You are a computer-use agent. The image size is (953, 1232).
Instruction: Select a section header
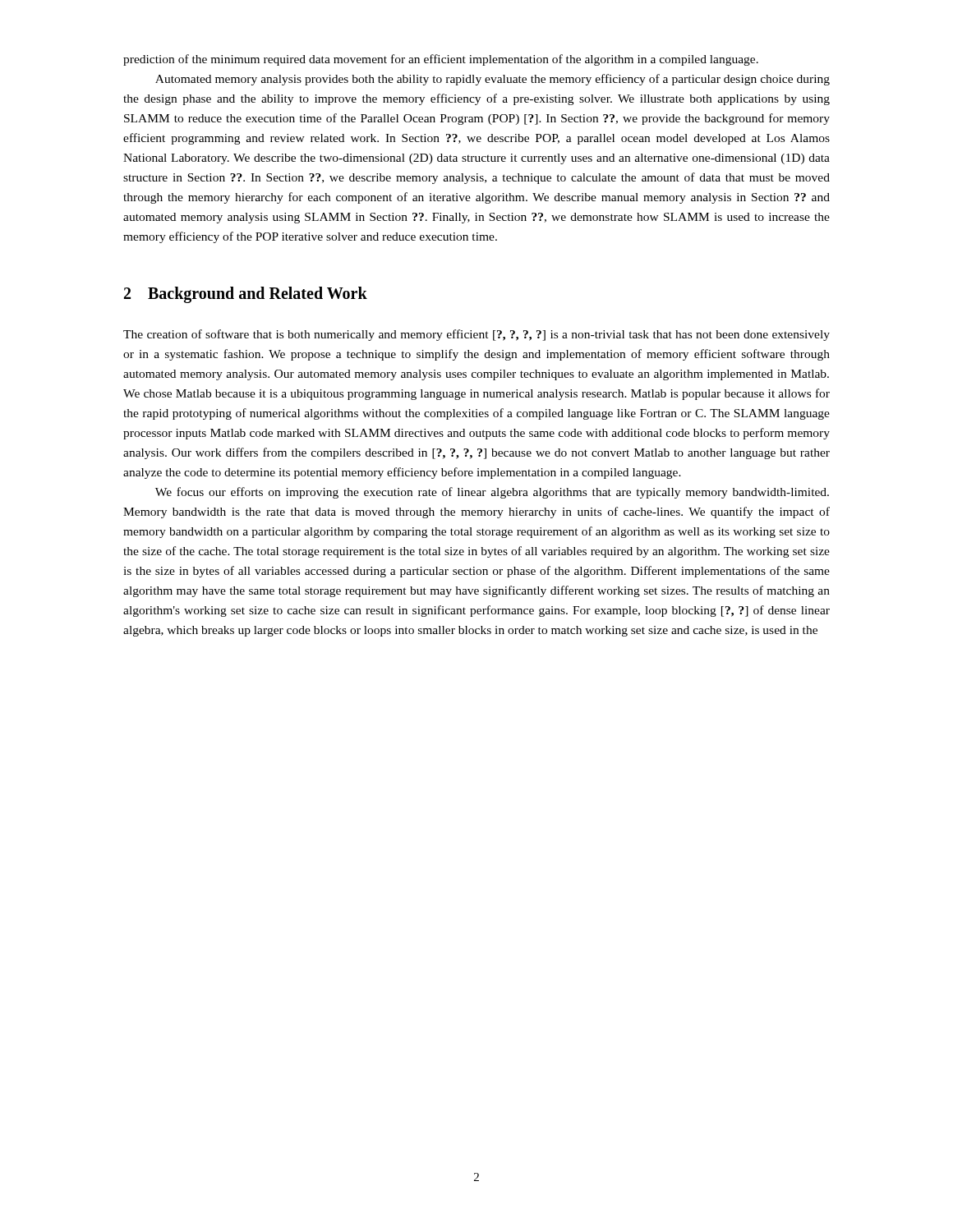tap(476, 294)
